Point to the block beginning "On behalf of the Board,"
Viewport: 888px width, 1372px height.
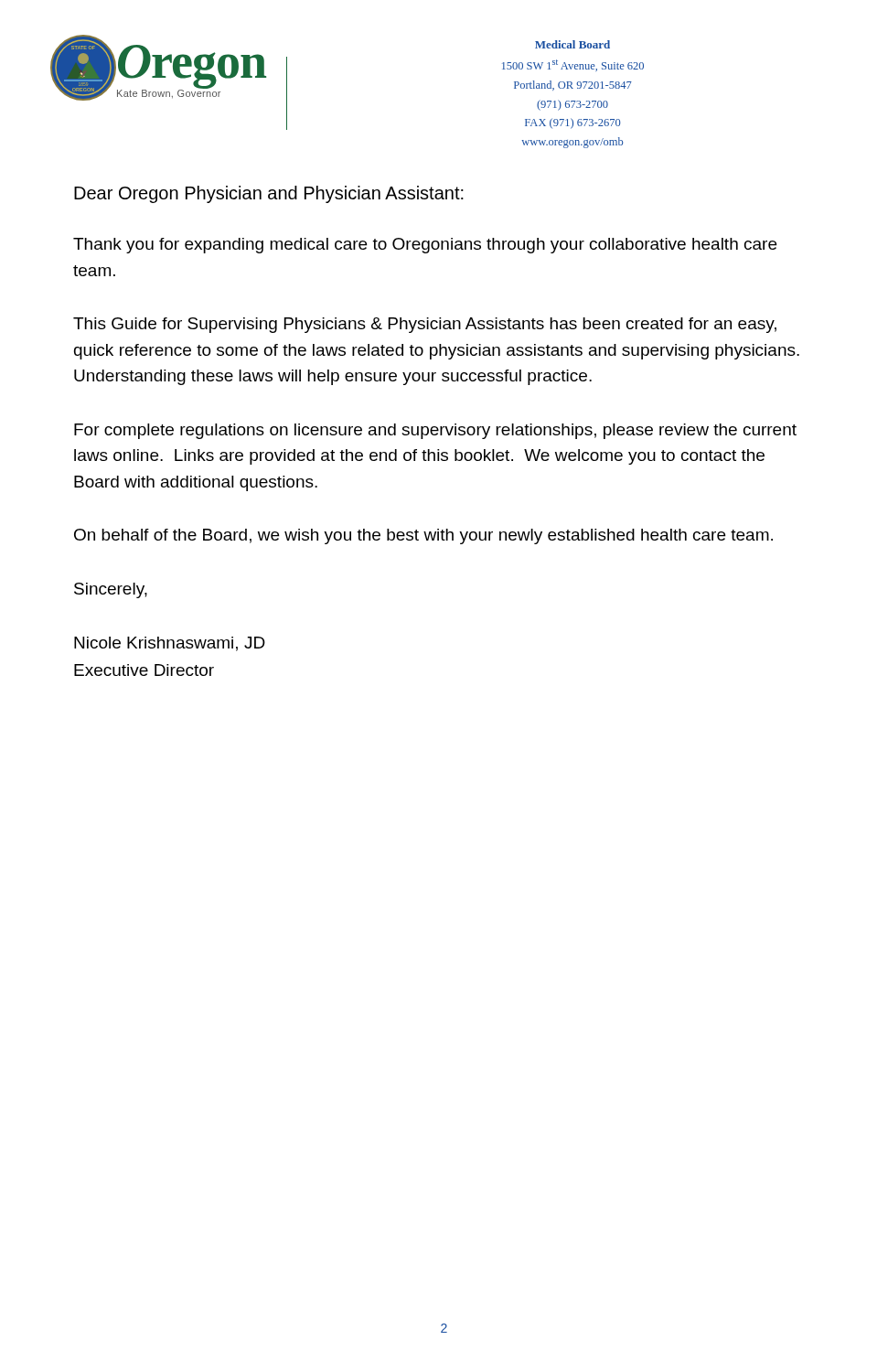coord(424,535)
